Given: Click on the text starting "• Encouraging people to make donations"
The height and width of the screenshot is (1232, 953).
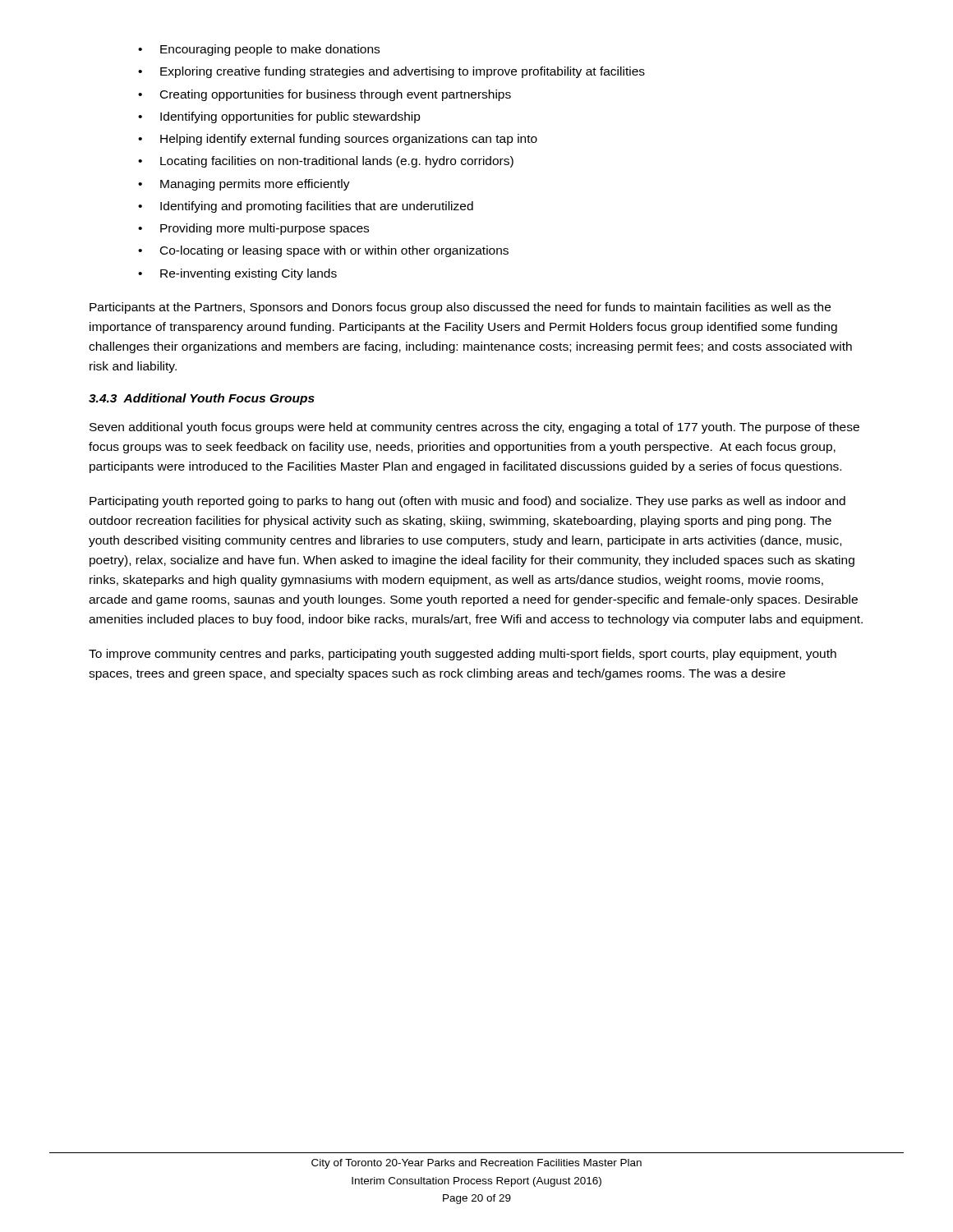Looking at the screenshot, I should (259, 50).
